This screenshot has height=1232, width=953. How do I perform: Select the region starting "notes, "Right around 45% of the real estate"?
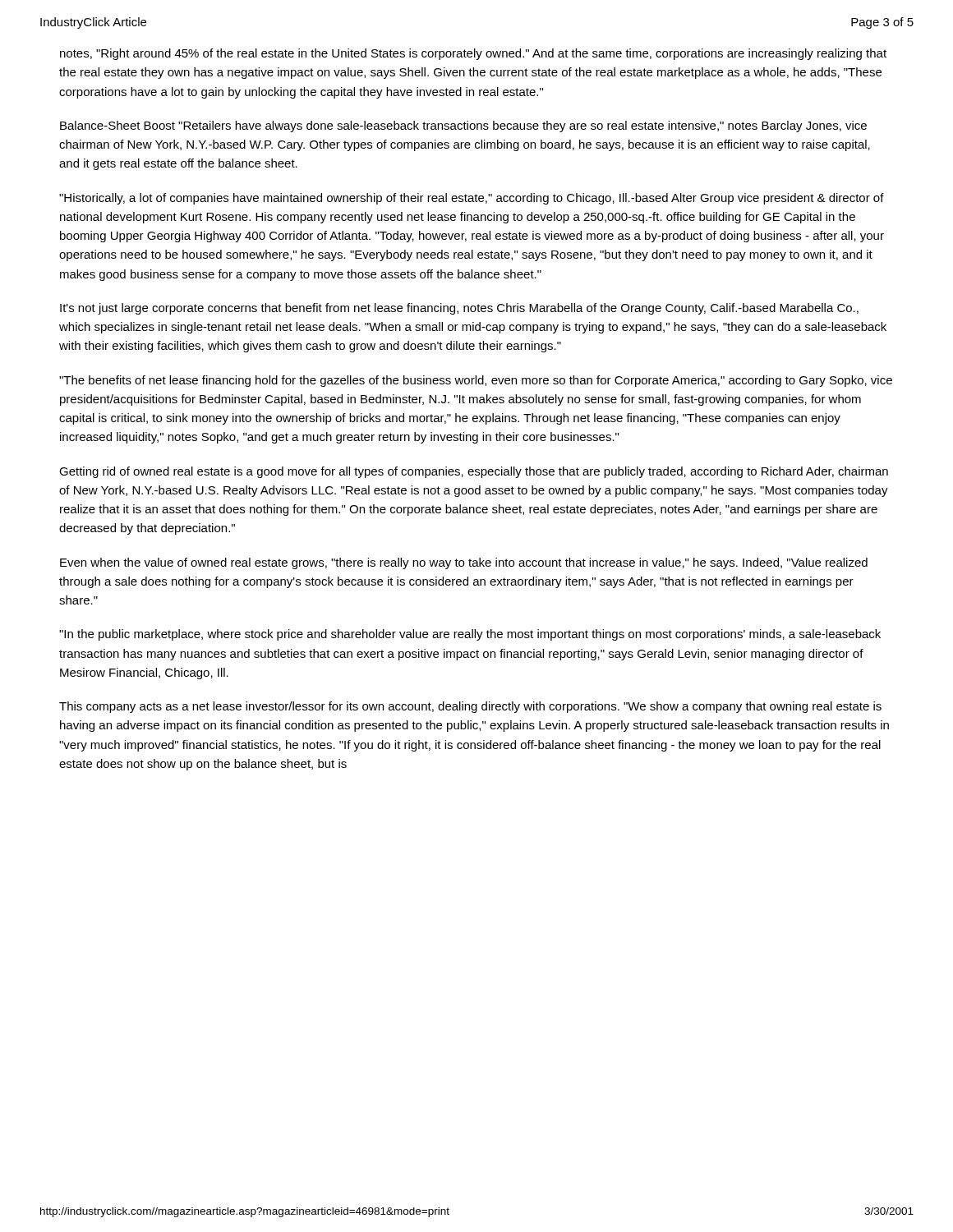click(473, 72)
